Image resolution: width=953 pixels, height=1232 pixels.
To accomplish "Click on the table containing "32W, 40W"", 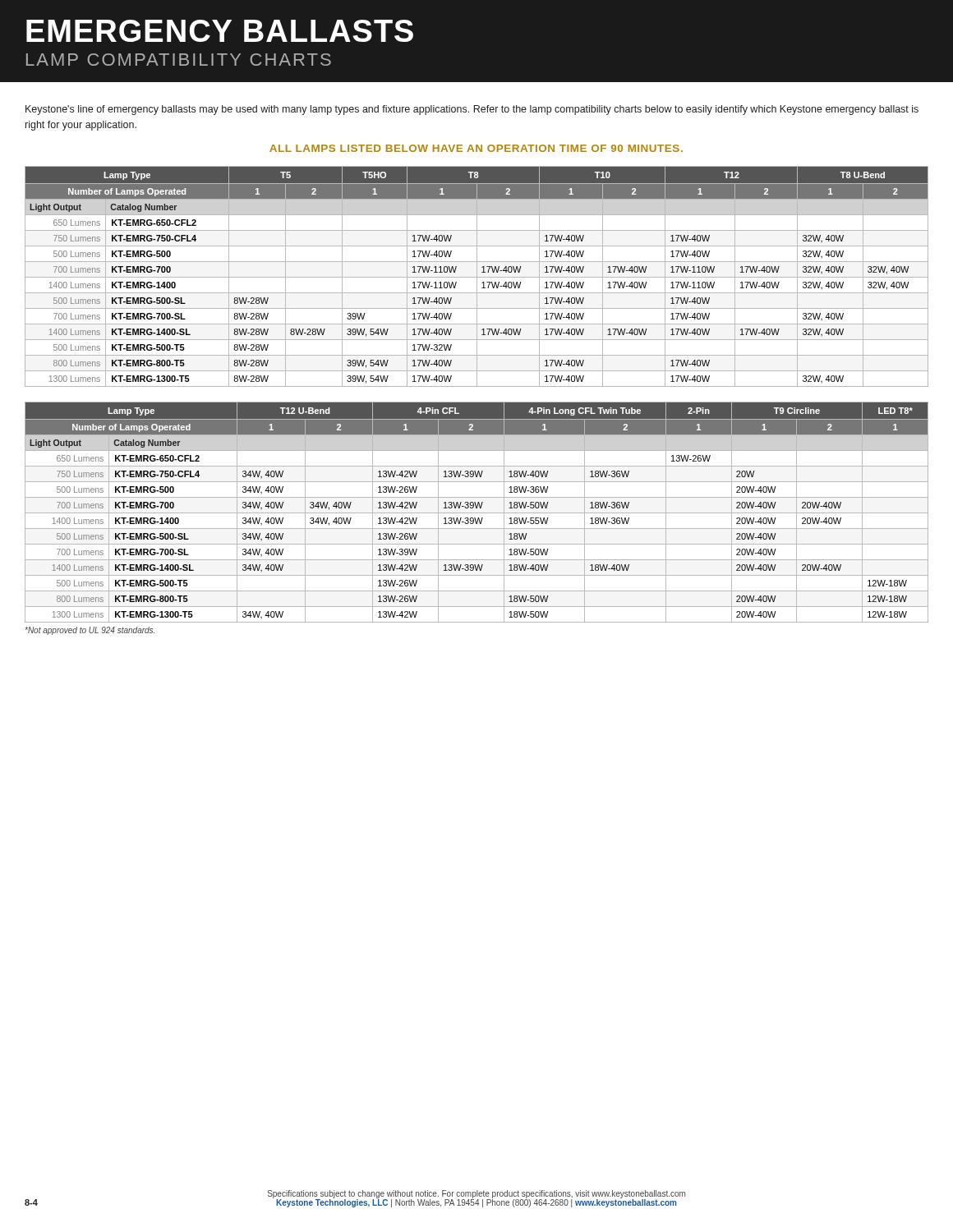I will pyautogui.click(x=476, y=276).
